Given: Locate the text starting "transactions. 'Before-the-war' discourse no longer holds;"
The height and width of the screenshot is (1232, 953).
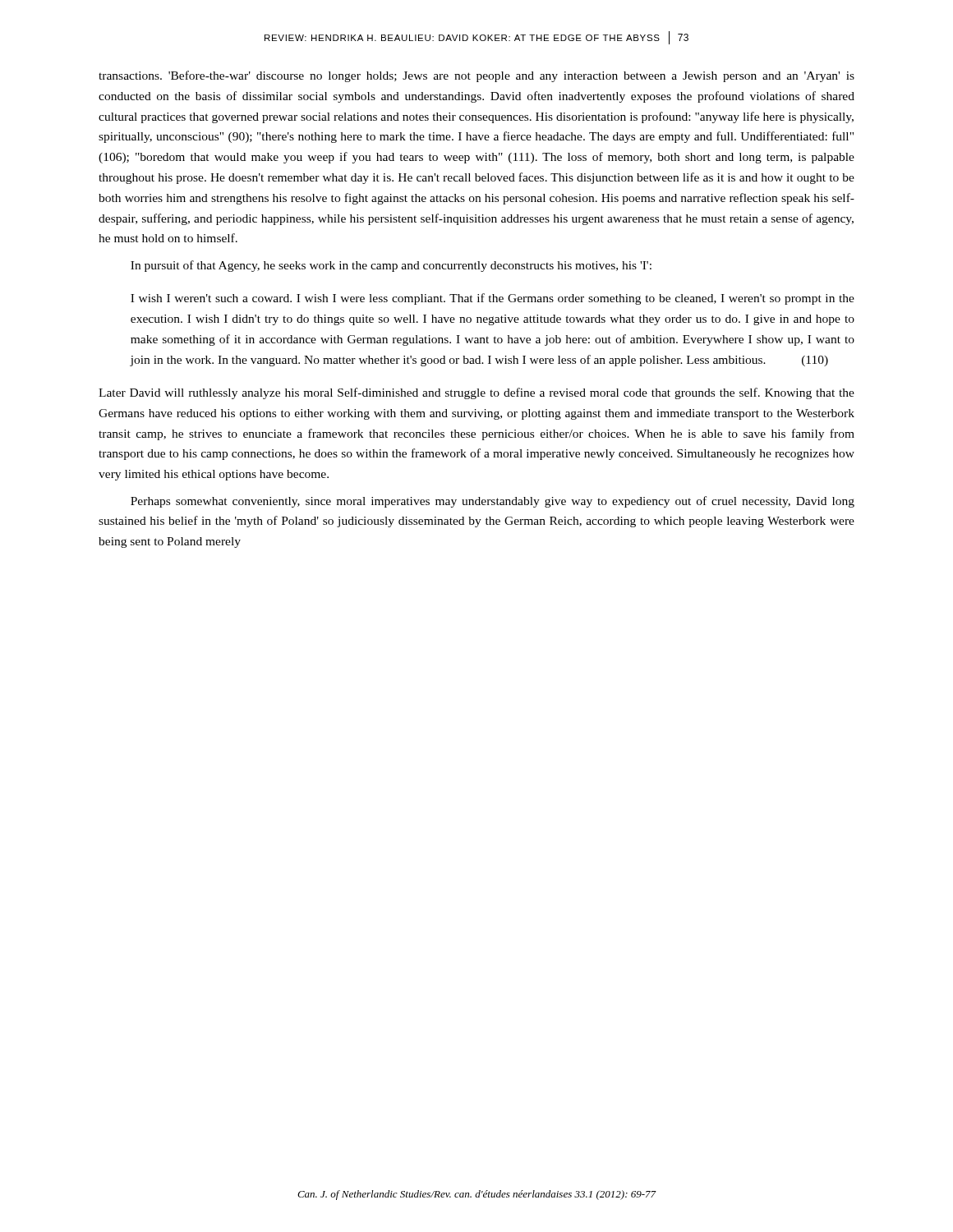Looking at the screenshot, I should coord(476,157).
